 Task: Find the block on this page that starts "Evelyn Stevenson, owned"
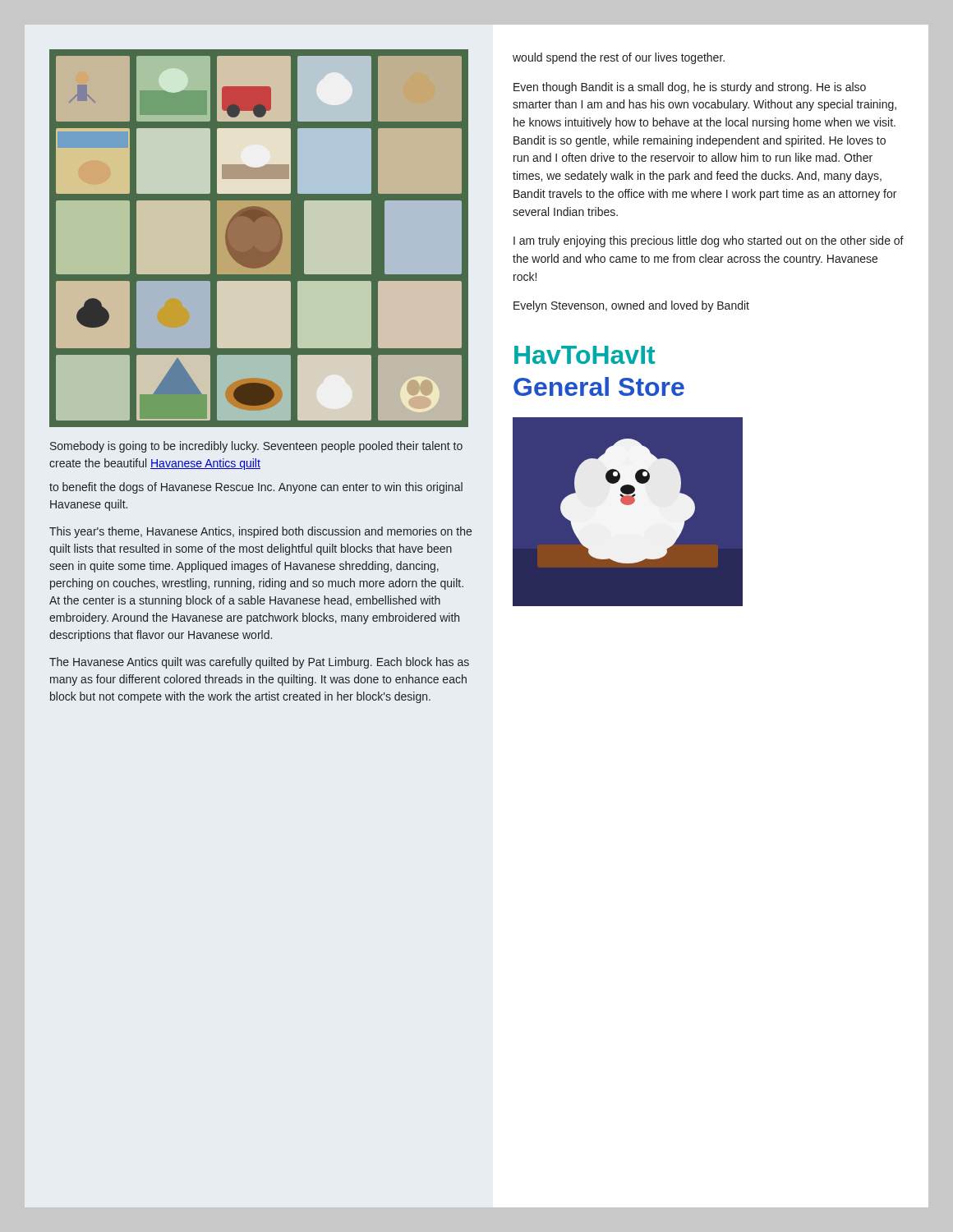pyautogui.click(x=631, y=306)
